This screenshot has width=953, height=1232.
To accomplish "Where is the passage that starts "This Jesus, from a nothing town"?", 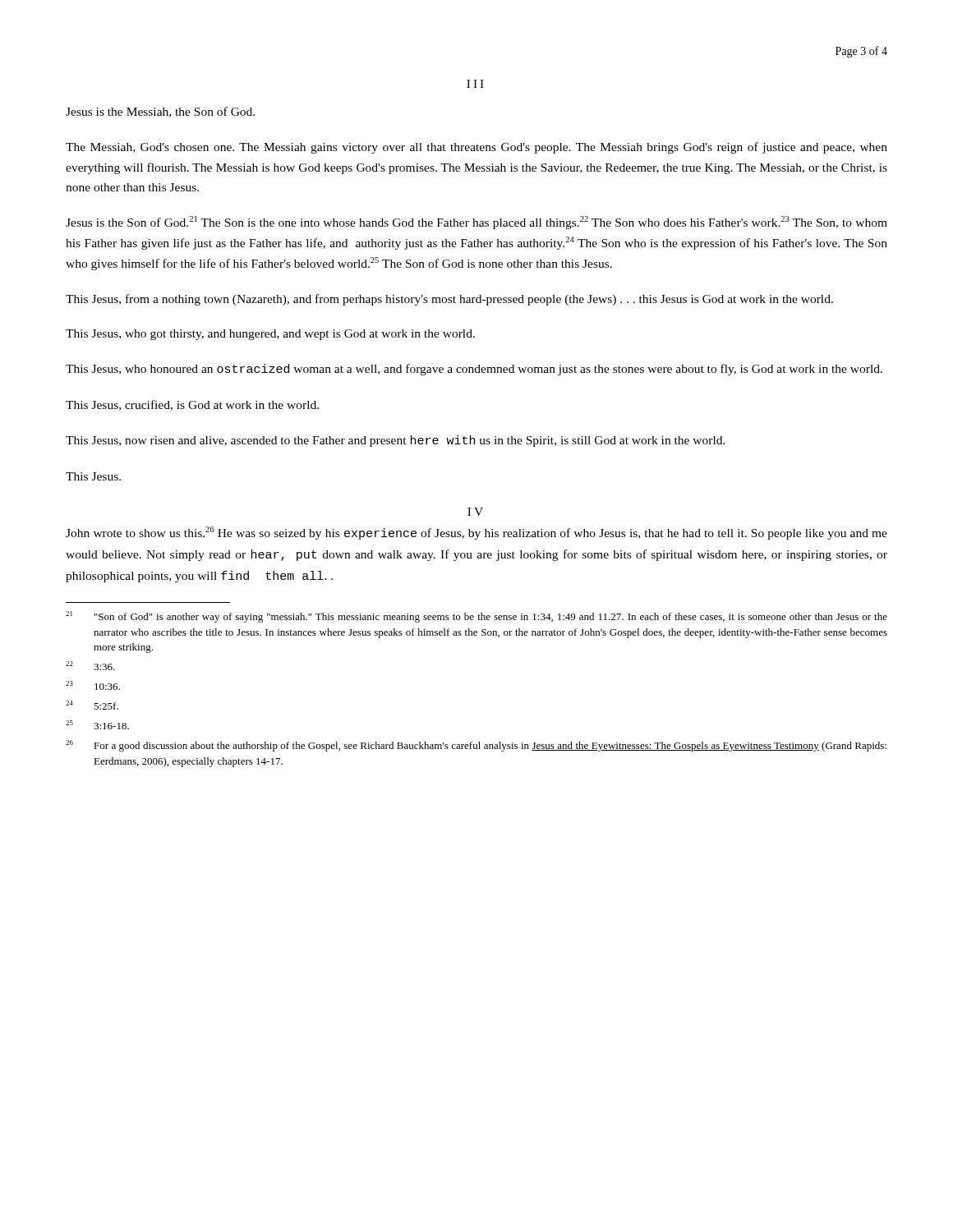I will (450, 298).
